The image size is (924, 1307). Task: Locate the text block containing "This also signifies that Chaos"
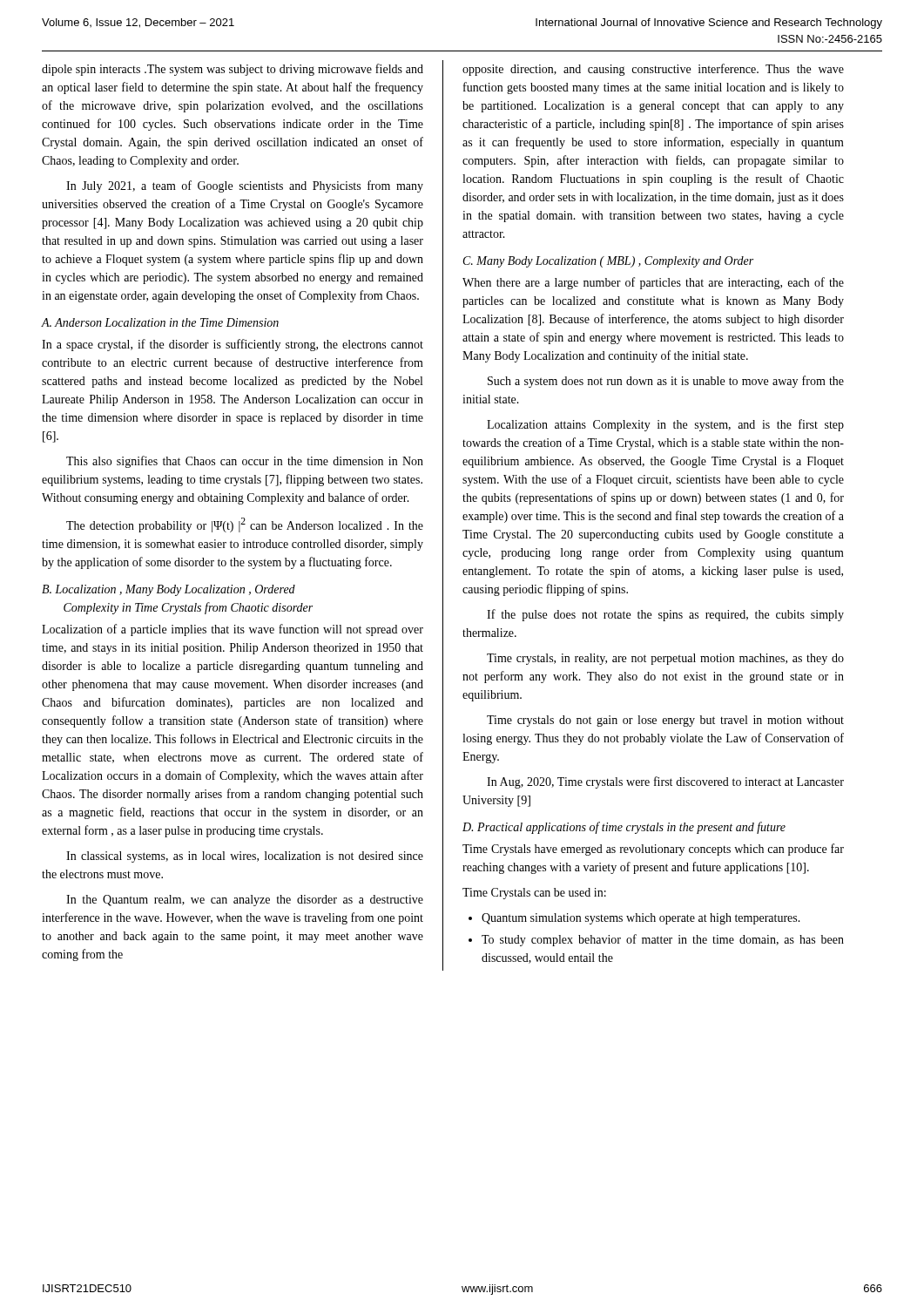pyautogui.click(x=233, y=480)
